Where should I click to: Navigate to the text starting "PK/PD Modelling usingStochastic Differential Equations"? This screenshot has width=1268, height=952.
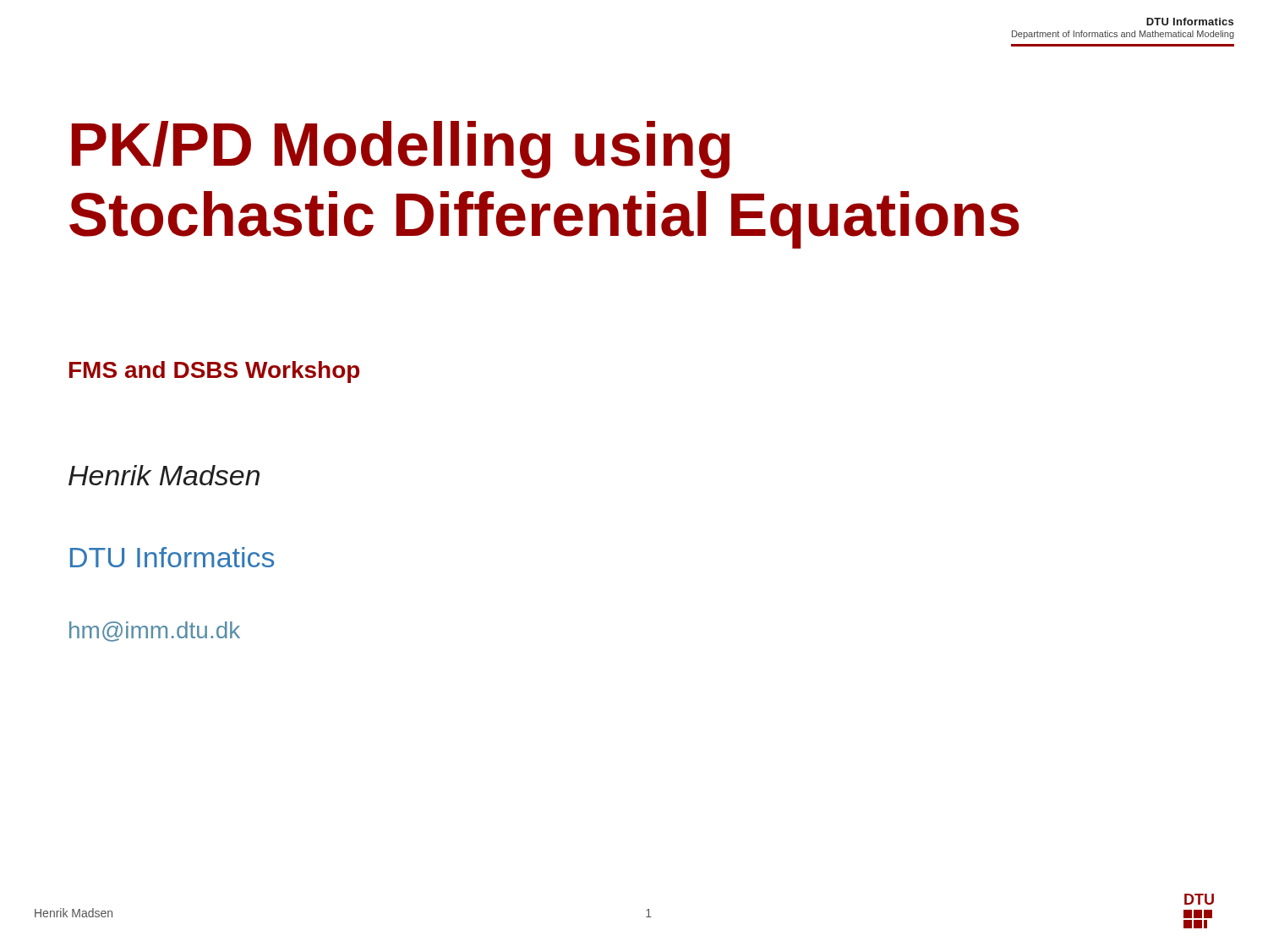click(x=634, y=180)
